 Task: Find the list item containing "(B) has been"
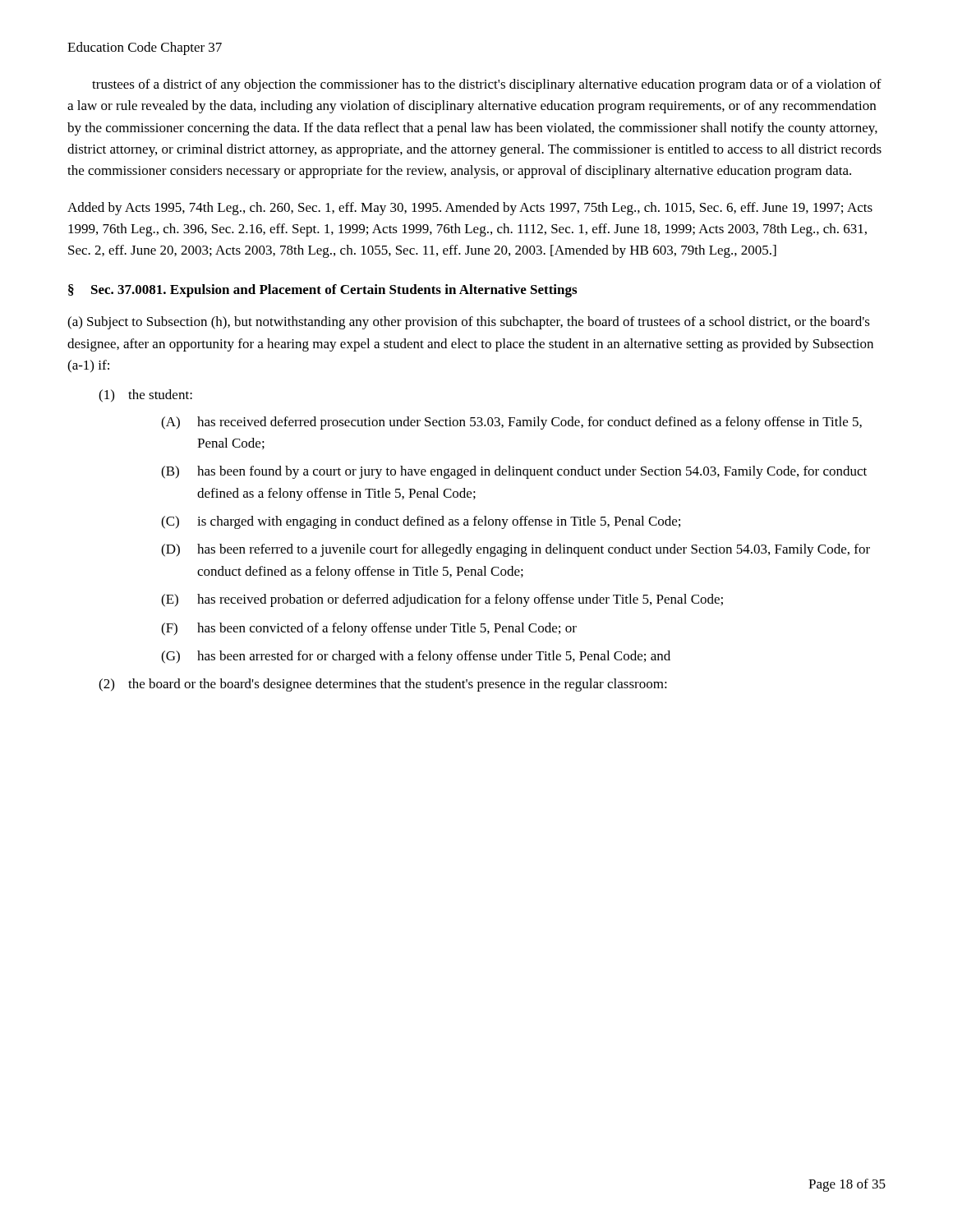click(523, 483)
